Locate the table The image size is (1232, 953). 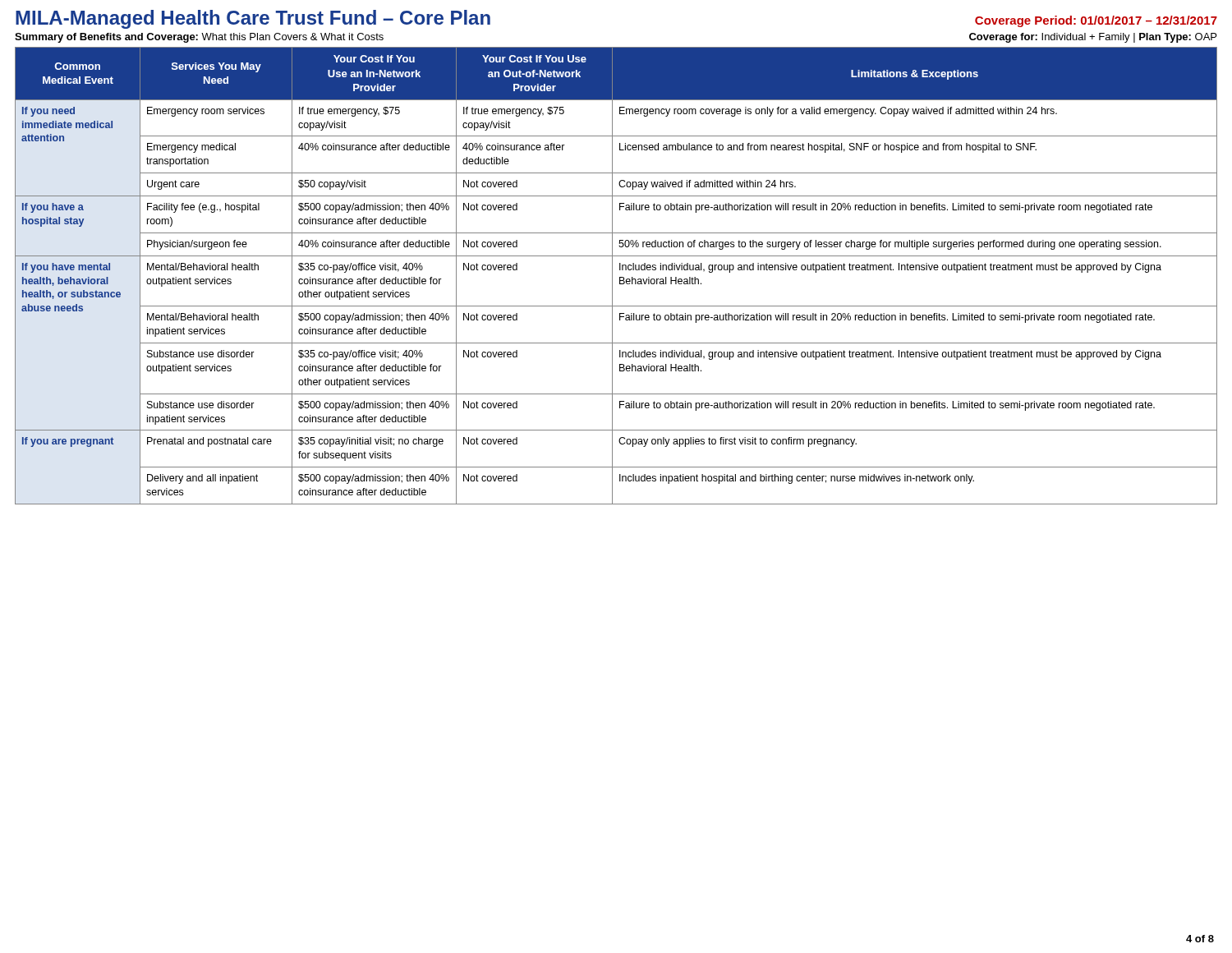tap(616, 276)
